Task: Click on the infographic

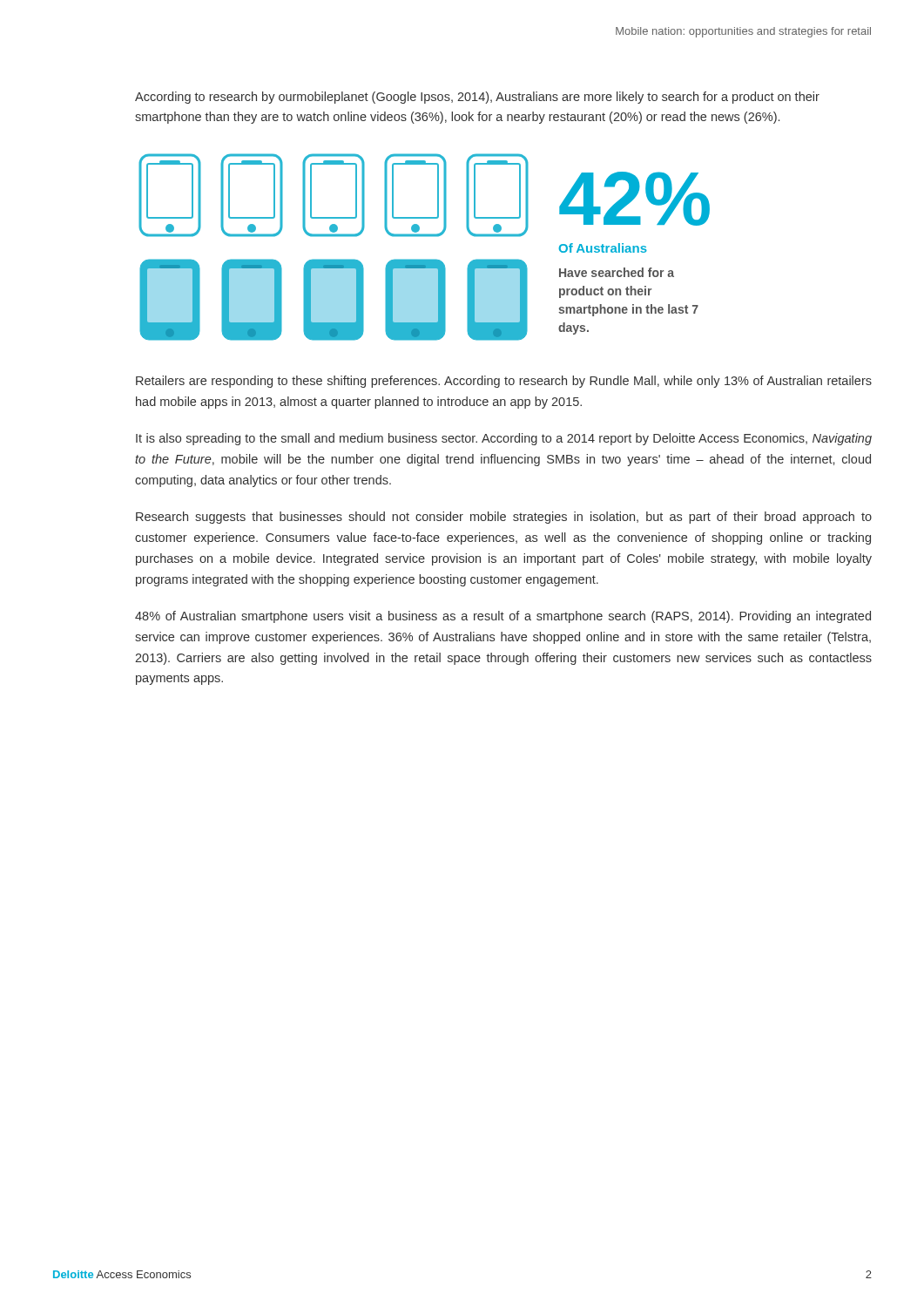Action: pyautogui.click(x=503, y=248)
